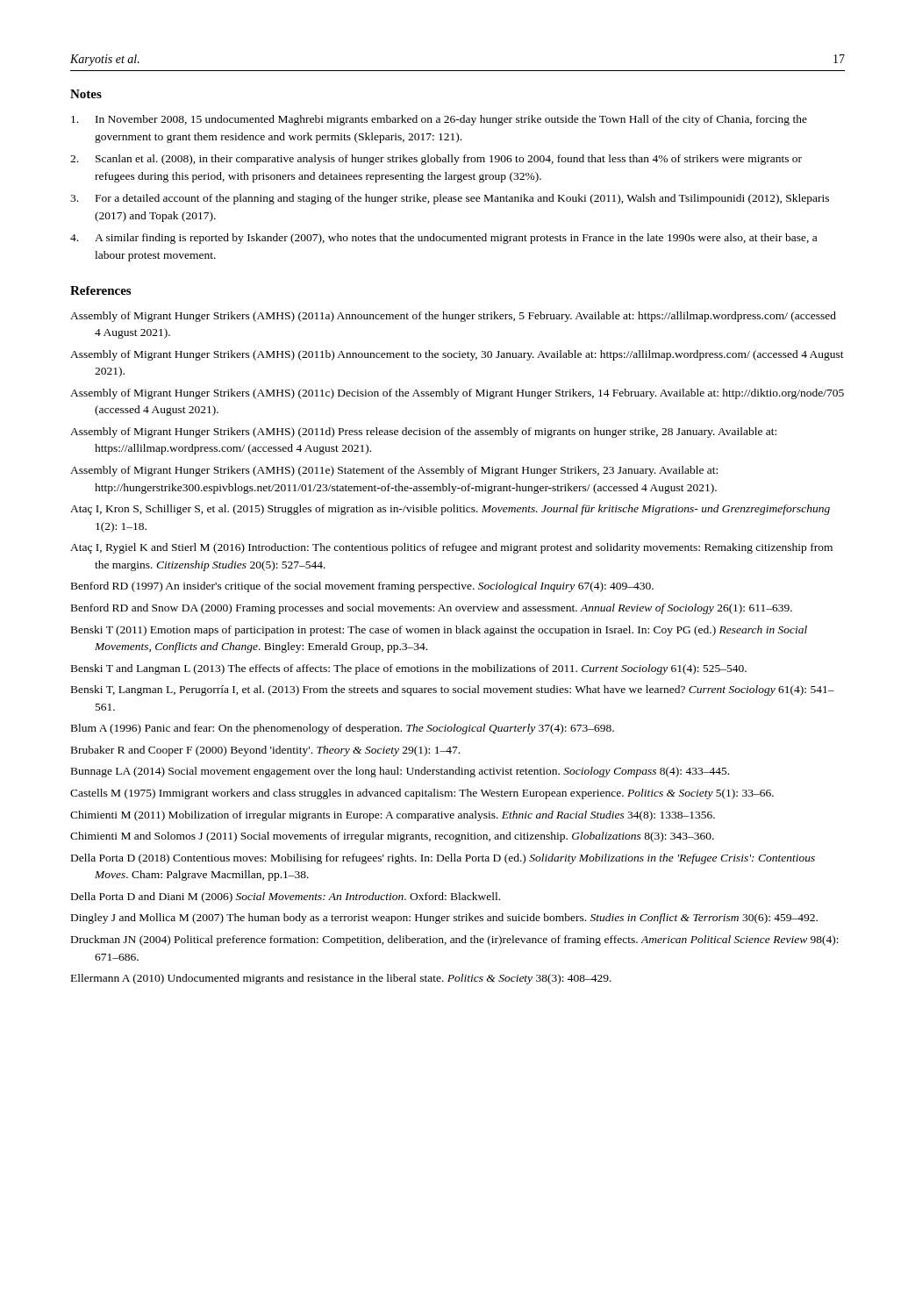Find the block on this page that starts "Ellermann A (2010) Undocumented migrants"
This screenshot has height=1316, width=915.
click(341, 978)
